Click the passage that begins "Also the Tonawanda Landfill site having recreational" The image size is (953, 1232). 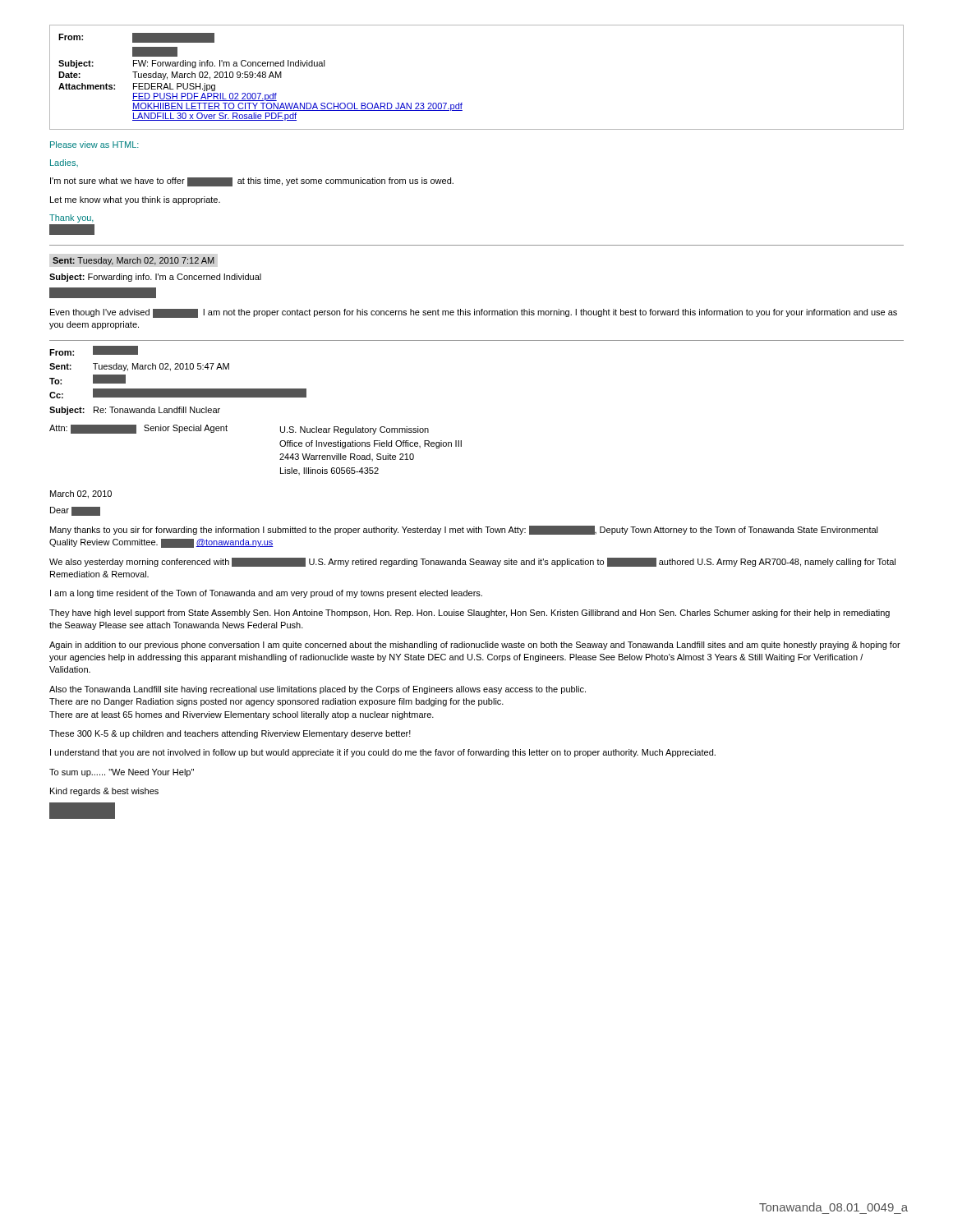coord(318,702)
